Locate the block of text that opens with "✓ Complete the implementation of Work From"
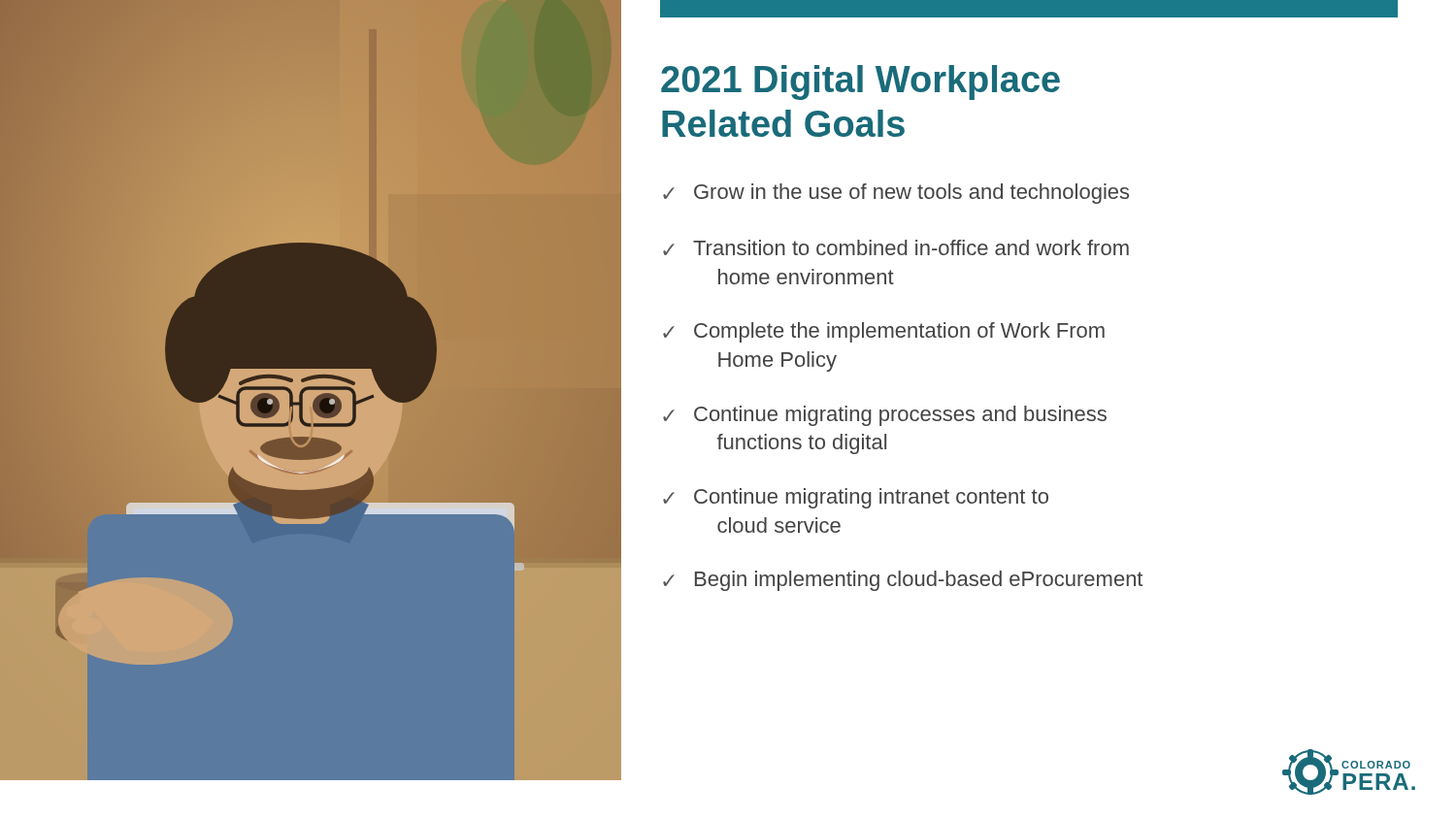Viewport: 1456px width, 819px height. coord(883,345)
